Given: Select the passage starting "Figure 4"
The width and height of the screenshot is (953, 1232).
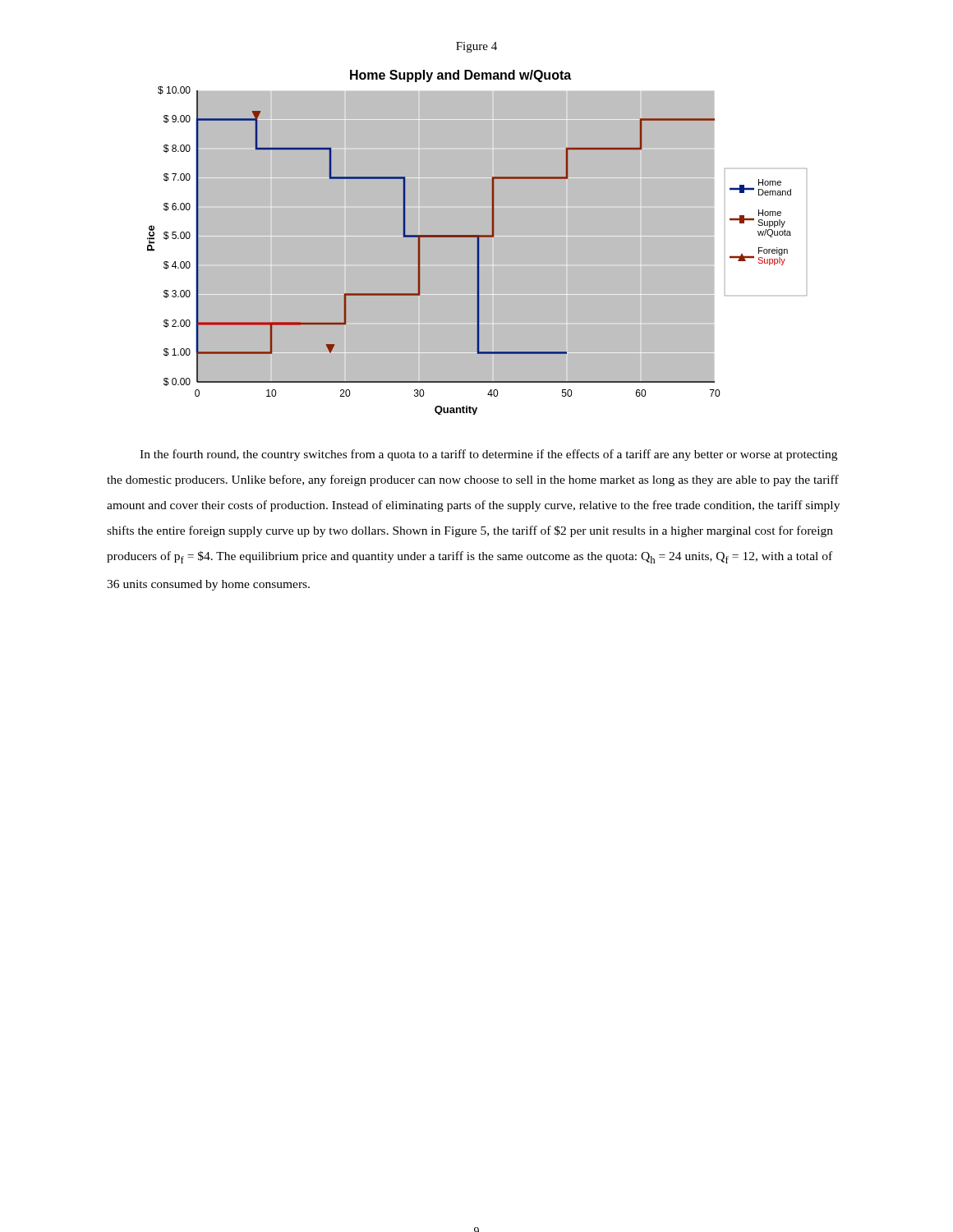Looking at the screenshot, I should (476, 46).
